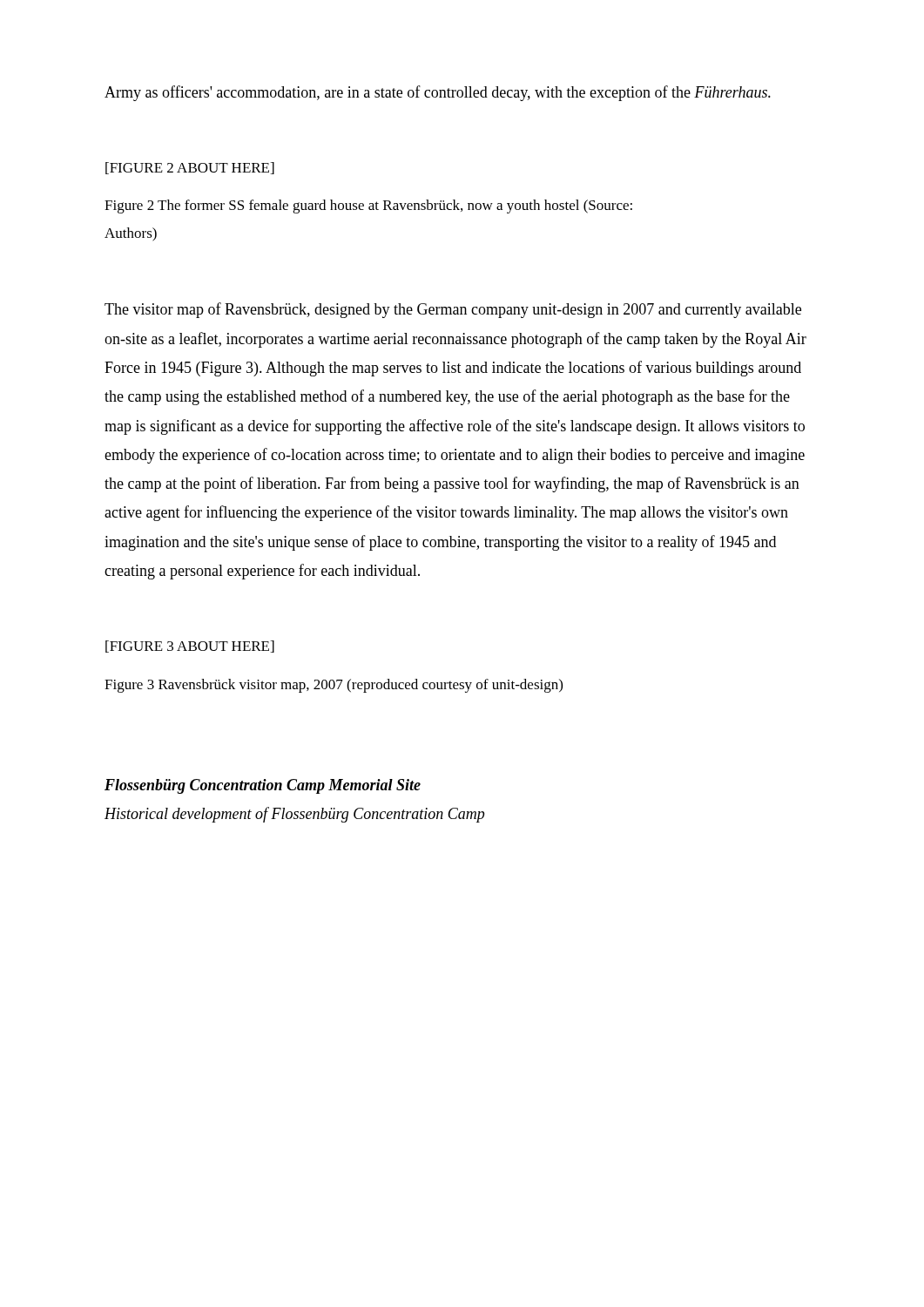Screen dimensions: 1307x924
Task: Find the text block containing "The visitor map of Ravensbrück, designed"
Action: pyautogui.click(x=455, y=440)
